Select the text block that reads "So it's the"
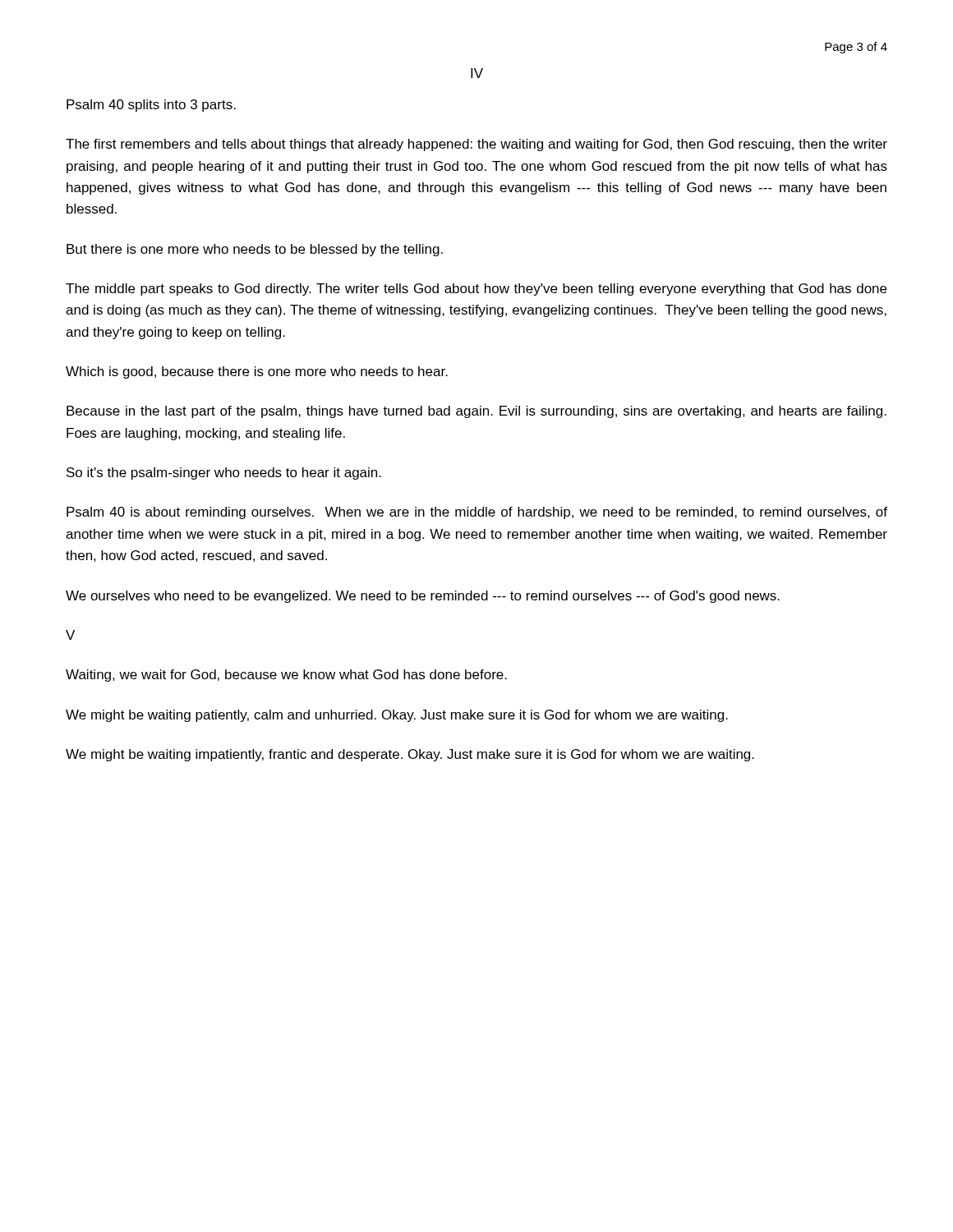Image resolution: width=953 pixels, height=1232 pixels. pos(224,473)
